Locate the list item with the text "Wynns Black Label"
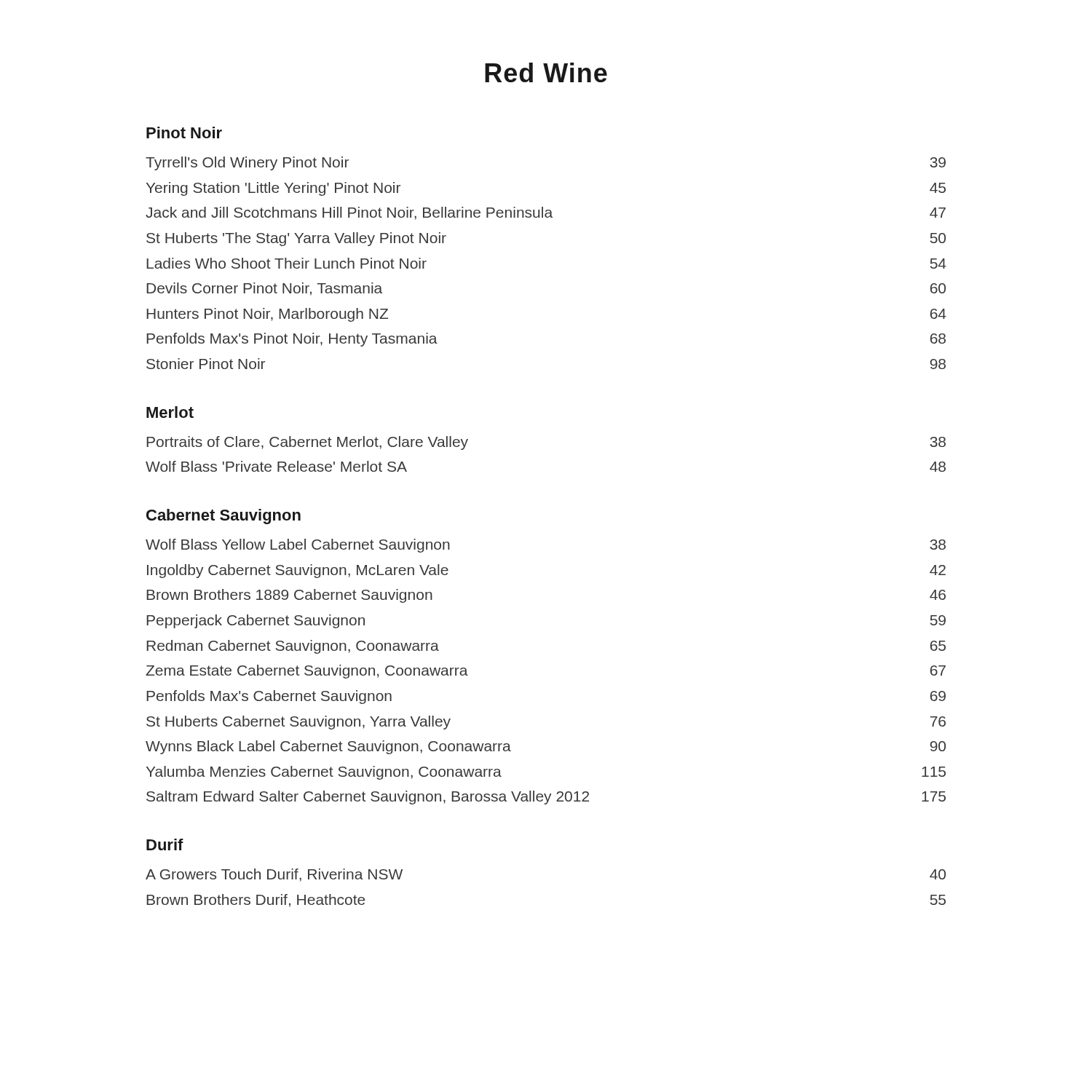The height and width of the screenshot is (1092, 1092). pos(324,747)
